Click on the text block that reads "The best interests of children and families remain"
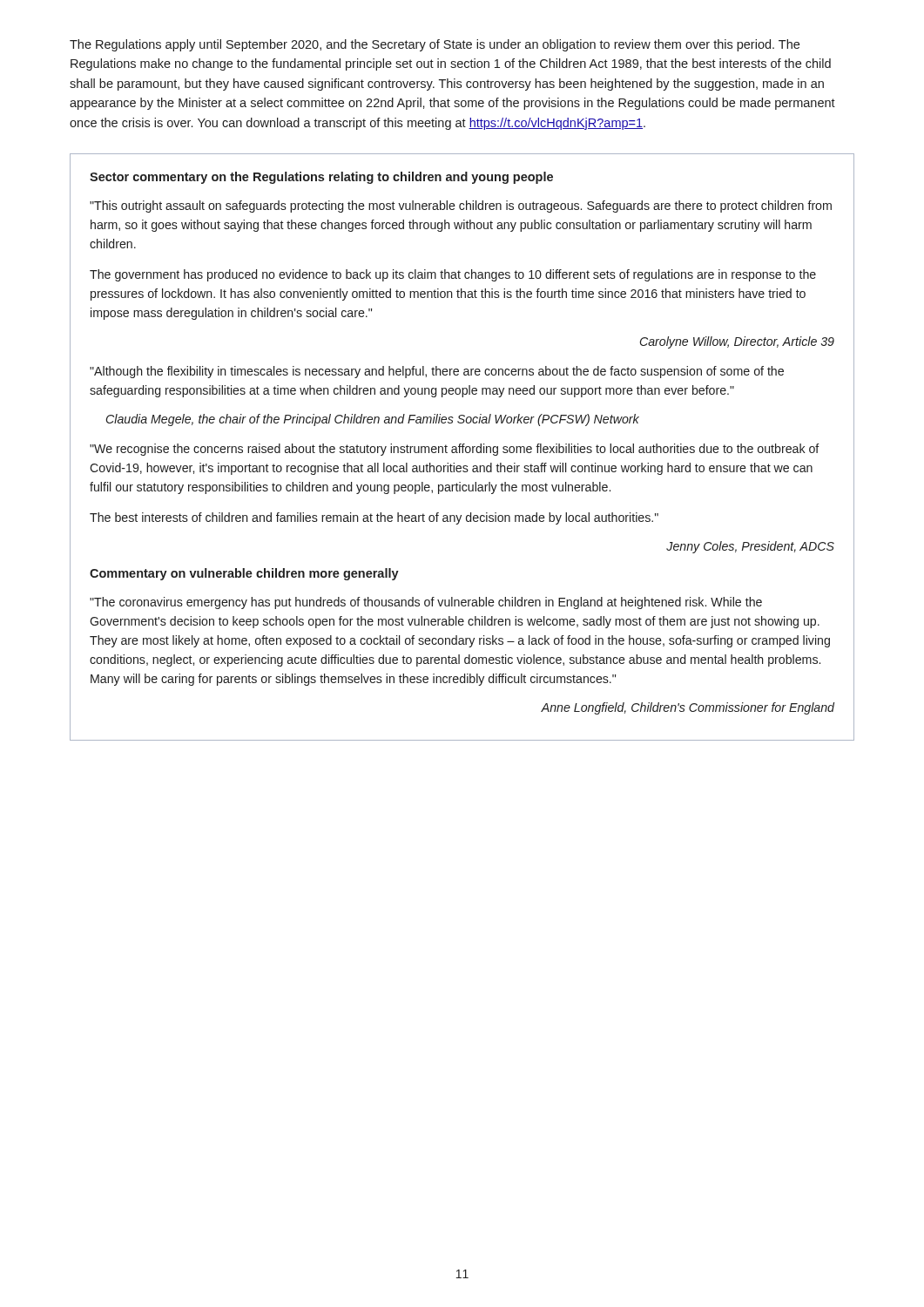Viewport: 924px width, 1307px height. coord(374,518)
